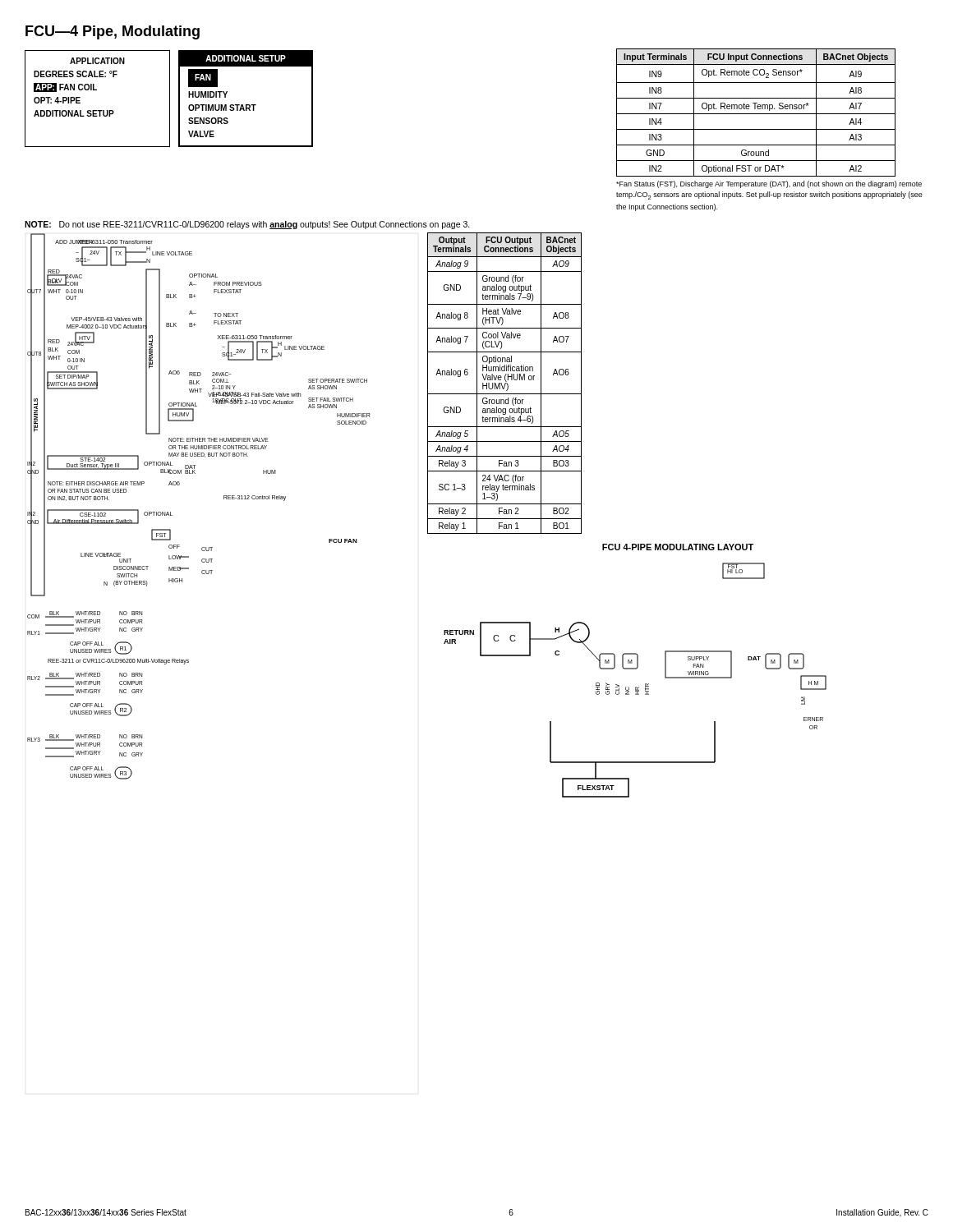Select the table that reads "ADDITIONAL SETUP FAN HUMIDITY OPTIMUM"
953x1232 pixels.
(x=246, y=99)
